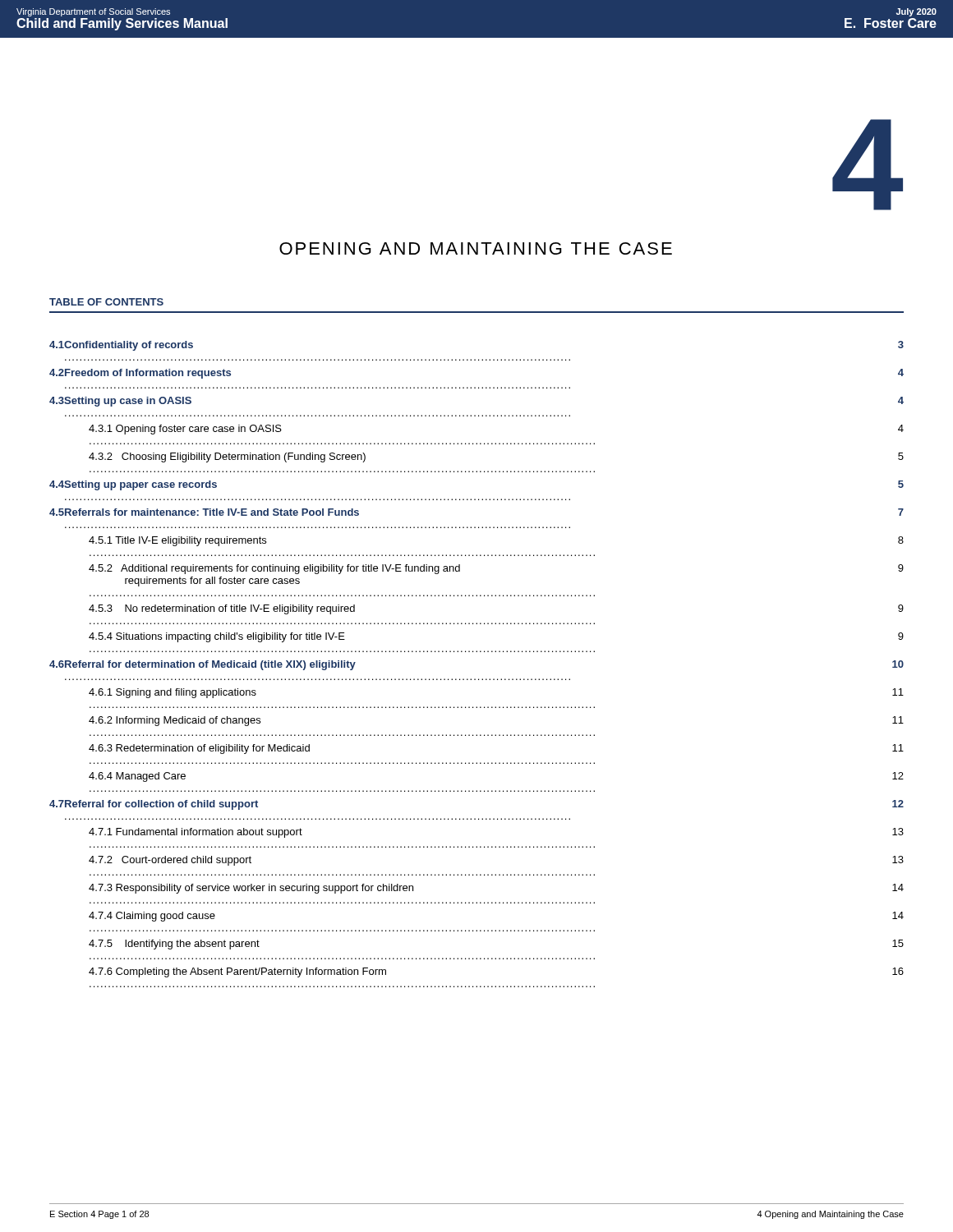This screenshot has width=953, height=1232.
Task: Point to the block beginning "4.5.3 No redetermination of title"
Action: click(x=490, y=614)
